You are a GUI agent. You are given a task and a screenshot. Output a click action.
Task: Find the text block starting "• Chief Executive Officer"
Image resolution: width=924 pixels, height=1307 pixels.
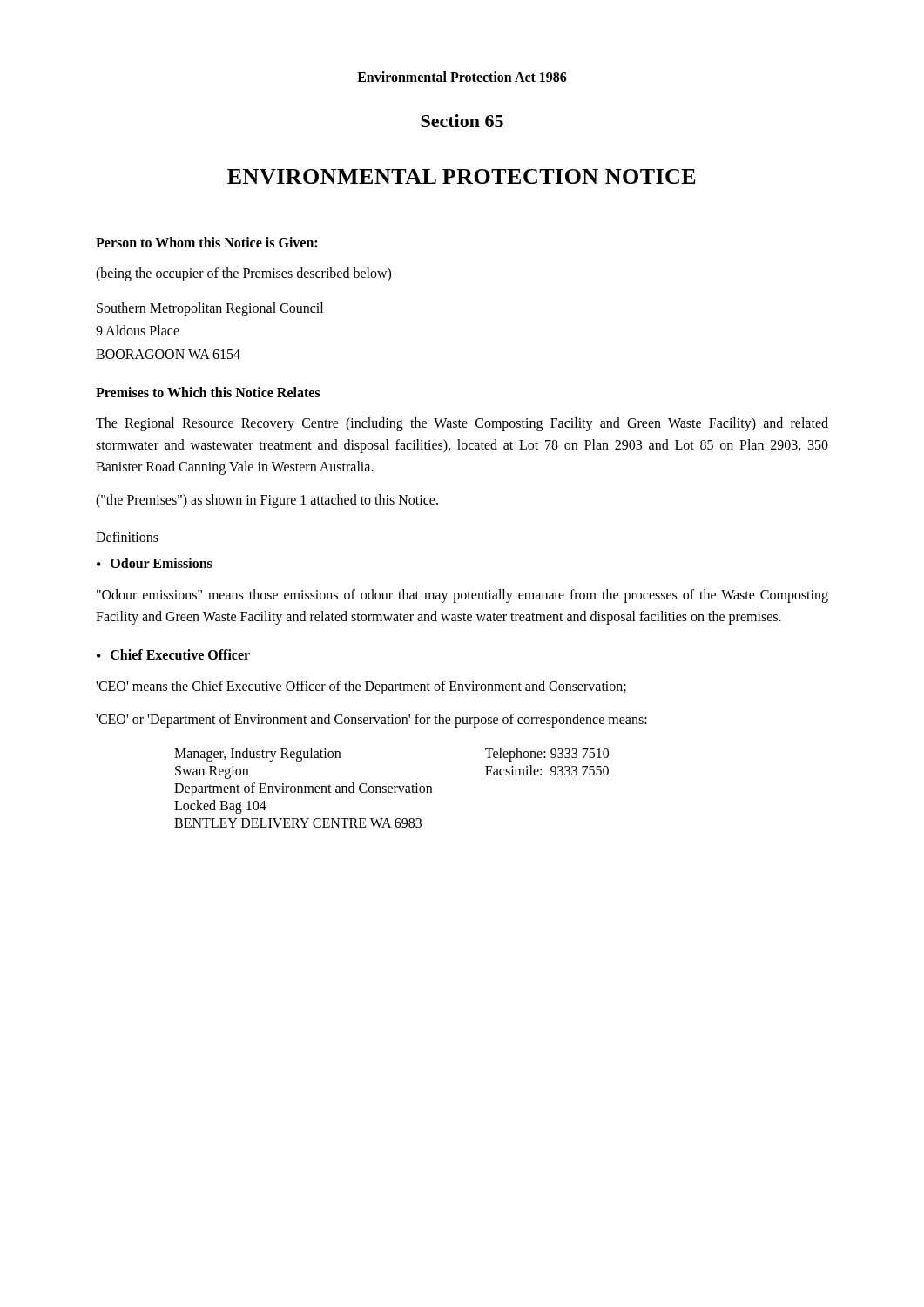point(173,656)
